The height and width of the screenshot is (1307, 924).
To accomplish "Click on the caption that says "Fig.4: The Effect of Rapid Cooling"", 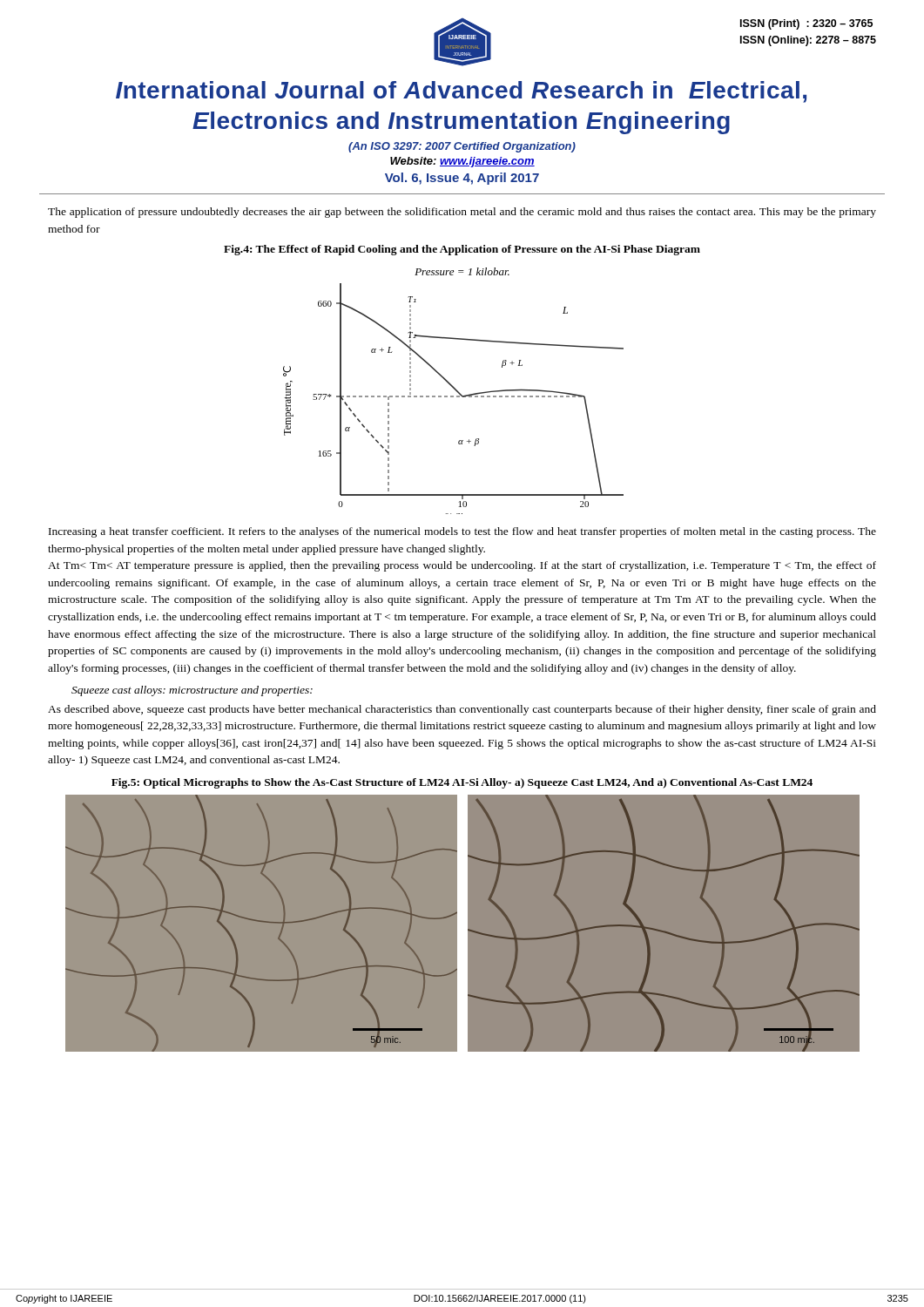I will click(x=462, y=249).
